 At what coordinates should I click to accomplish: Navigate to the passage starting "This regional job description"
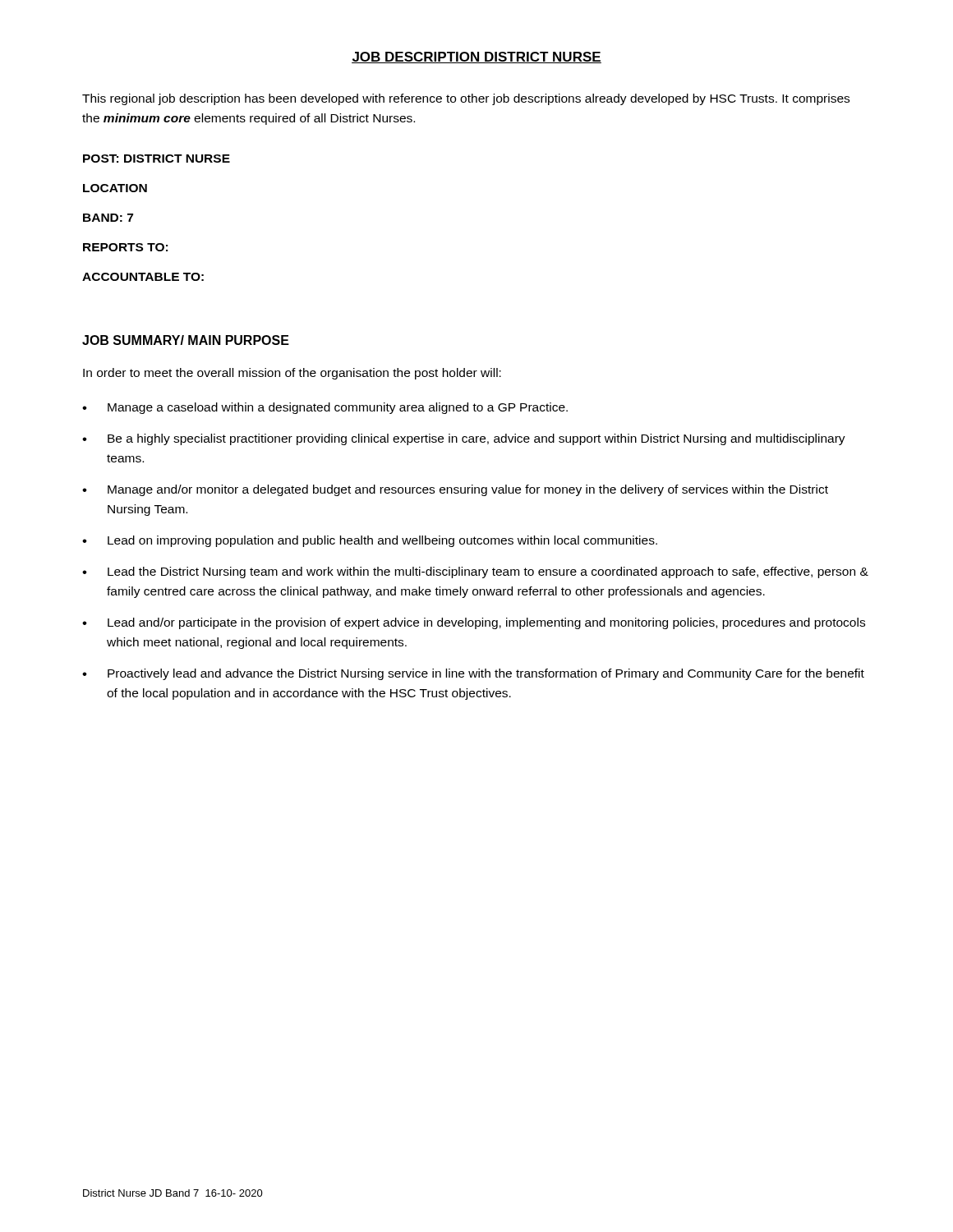point(466,108)
